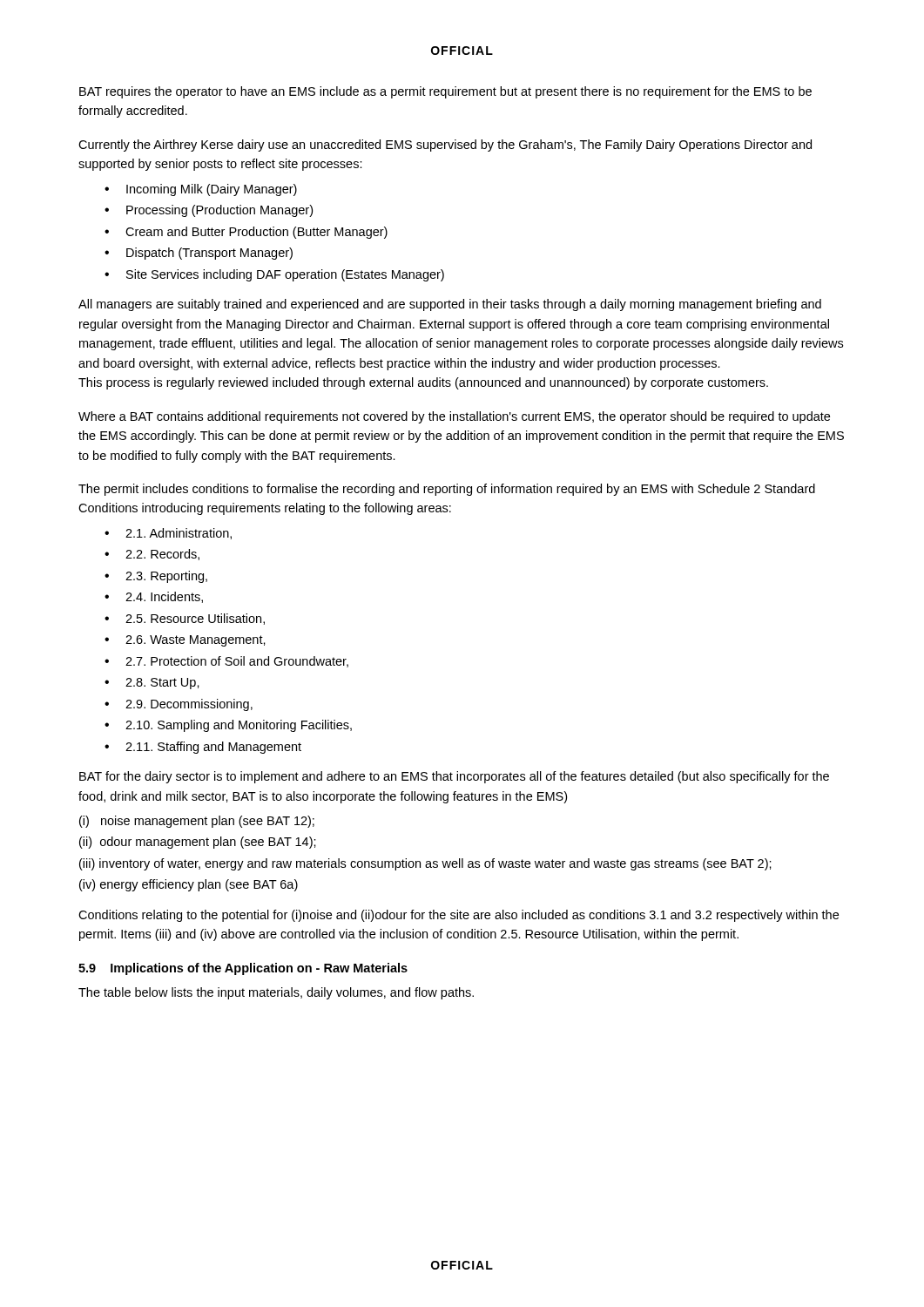Click on the list item containing "•2.9. Decommissioning,"

[x=179, y=704]
